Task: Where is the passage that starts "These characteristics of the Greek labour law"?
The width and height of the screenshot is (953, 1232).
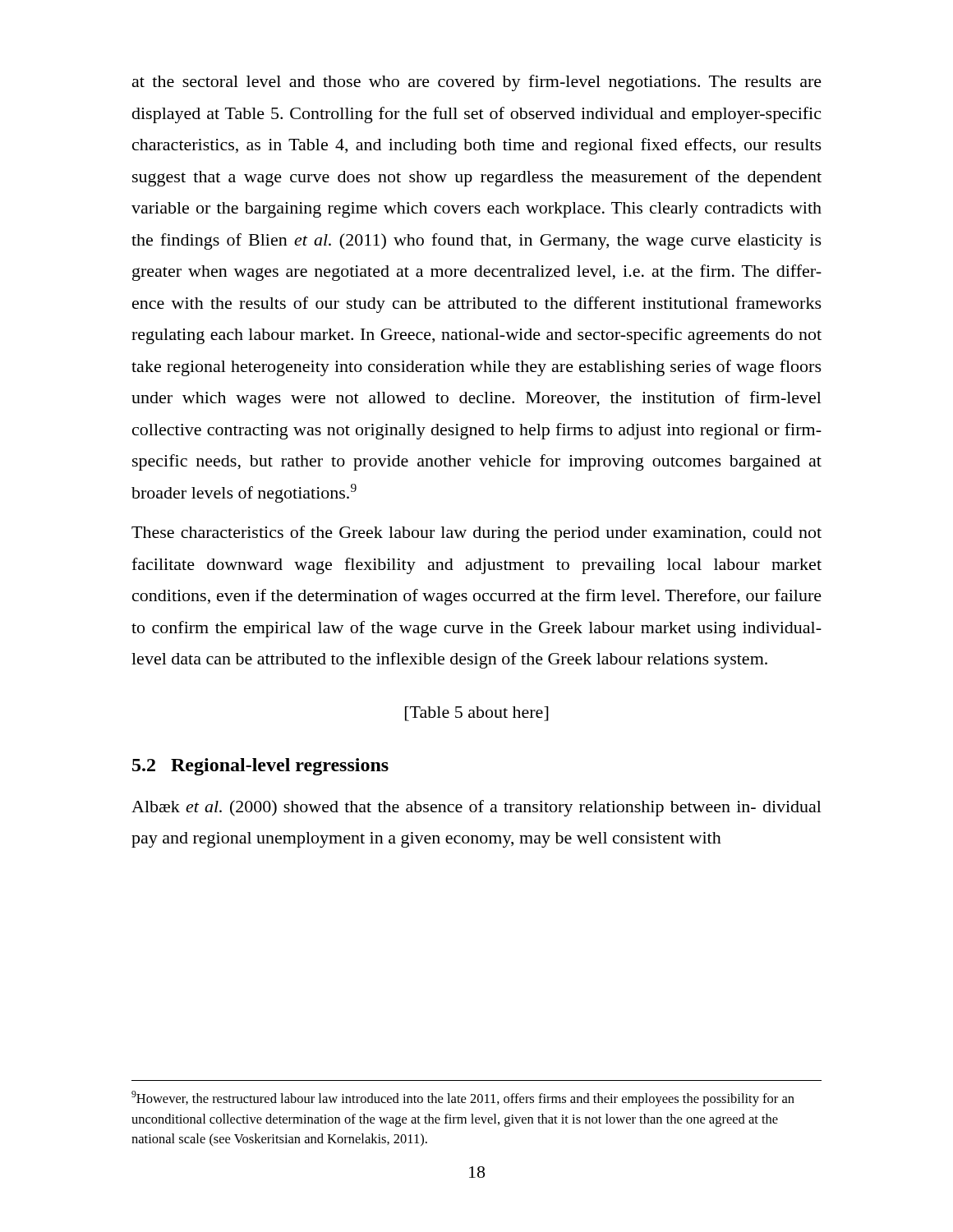Action: tap(476, 596)
